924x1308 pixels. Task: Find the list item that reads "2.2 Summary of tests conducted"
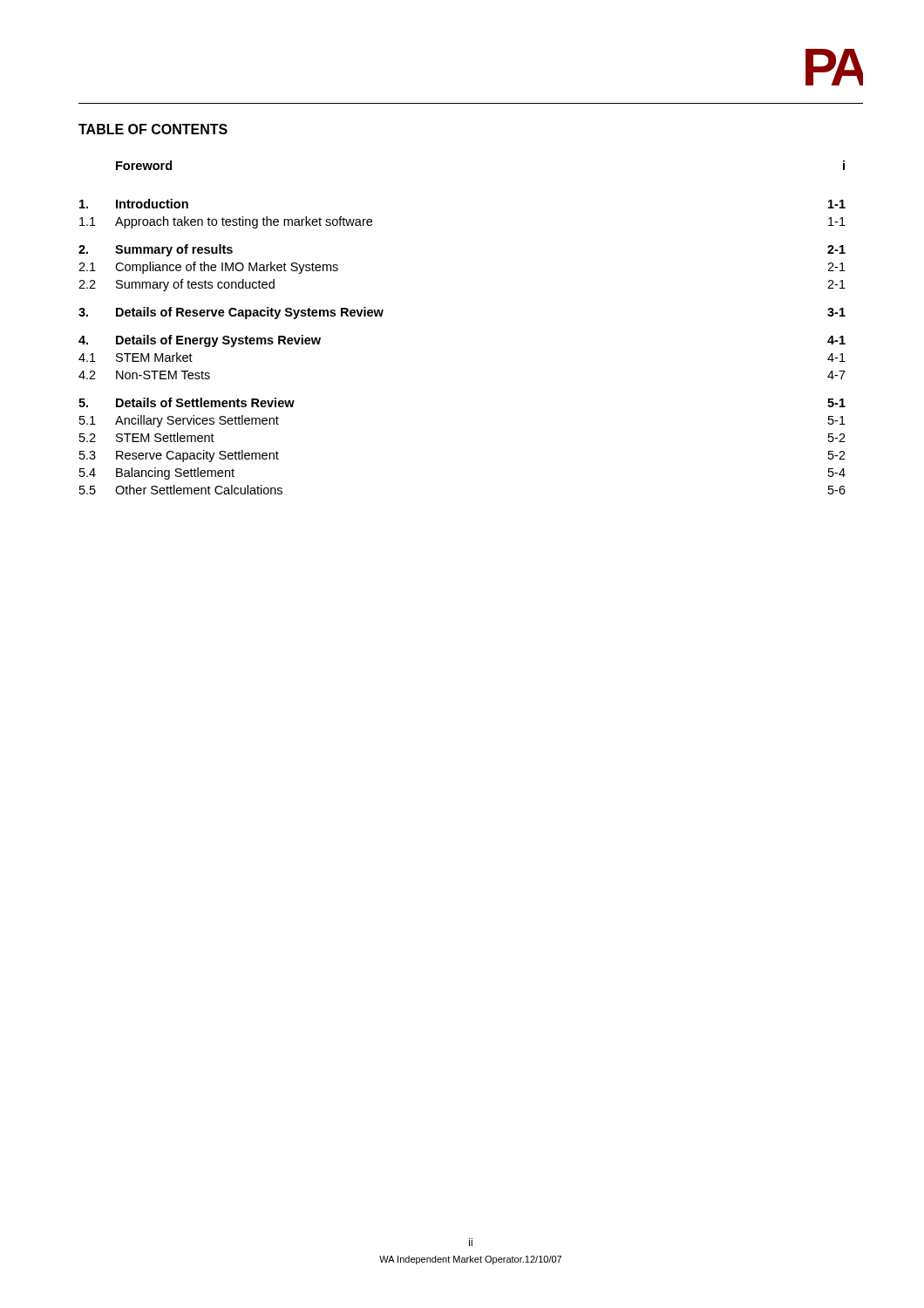click(x=194, y=285)
